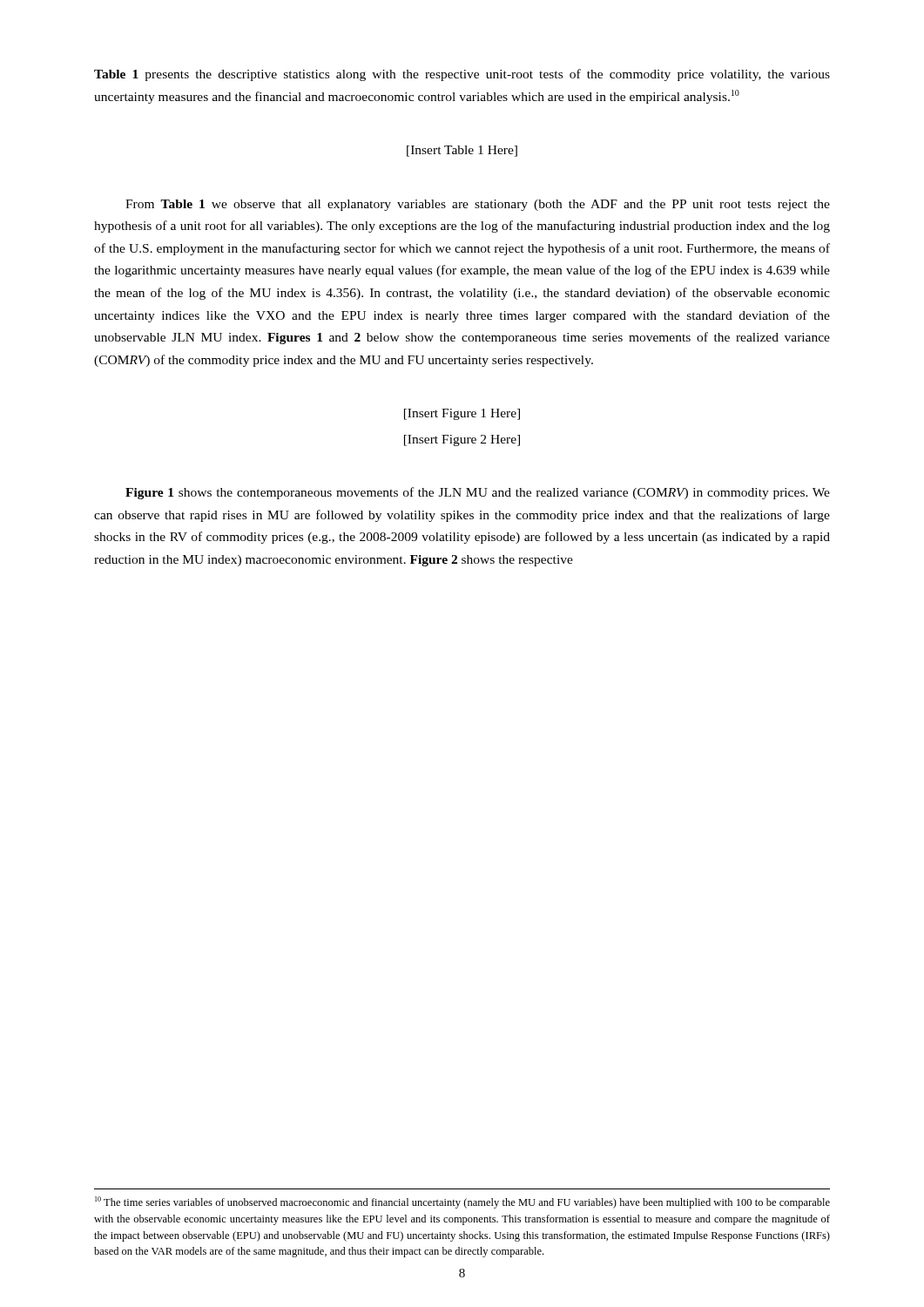
Task: Find the text with the text "[Insert Figure 1 Here]"
Action: click(462, 413)
